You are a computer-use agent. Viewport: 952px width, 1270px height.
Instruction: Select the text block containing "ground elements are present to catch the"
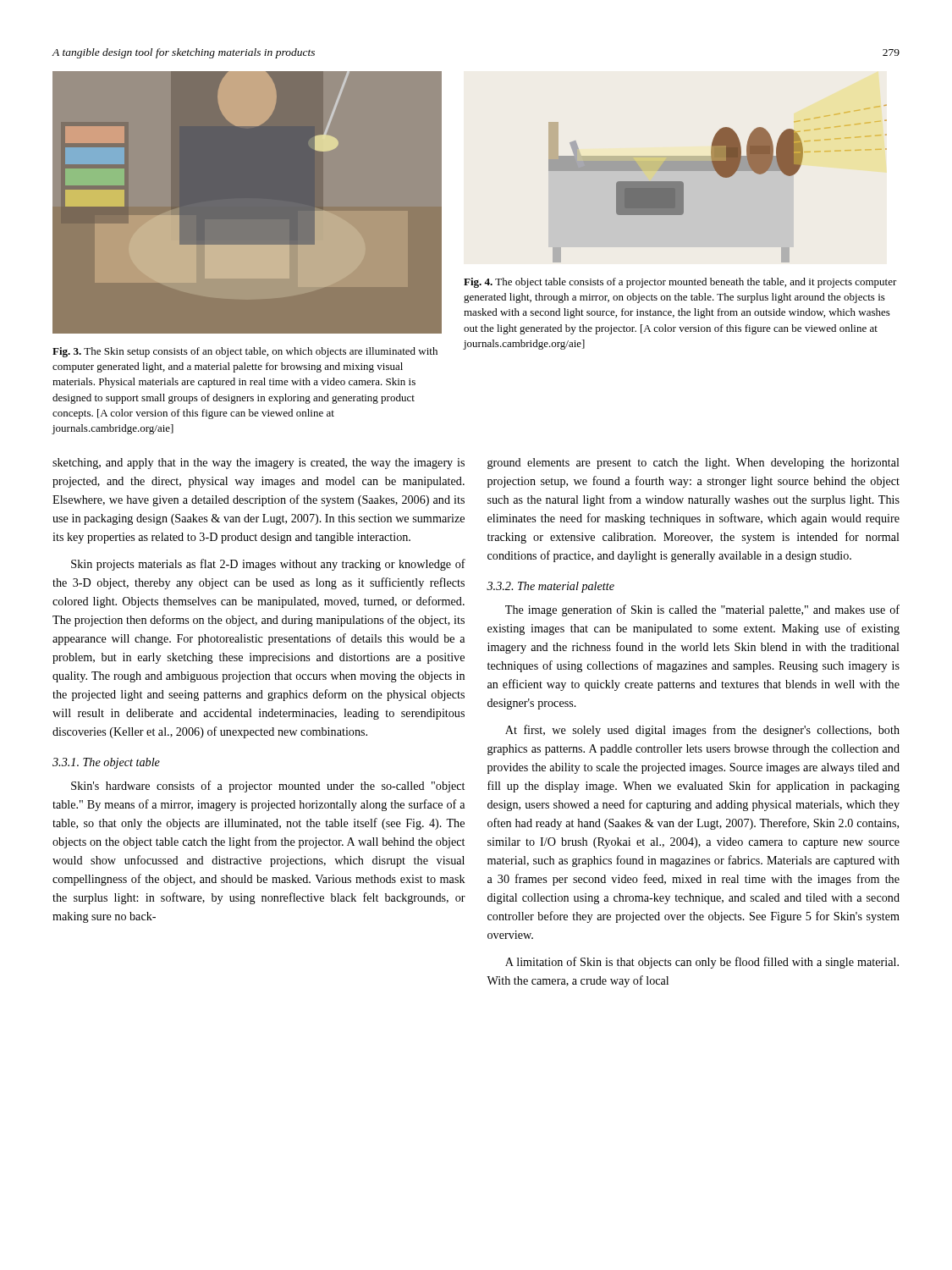(693, 509)
